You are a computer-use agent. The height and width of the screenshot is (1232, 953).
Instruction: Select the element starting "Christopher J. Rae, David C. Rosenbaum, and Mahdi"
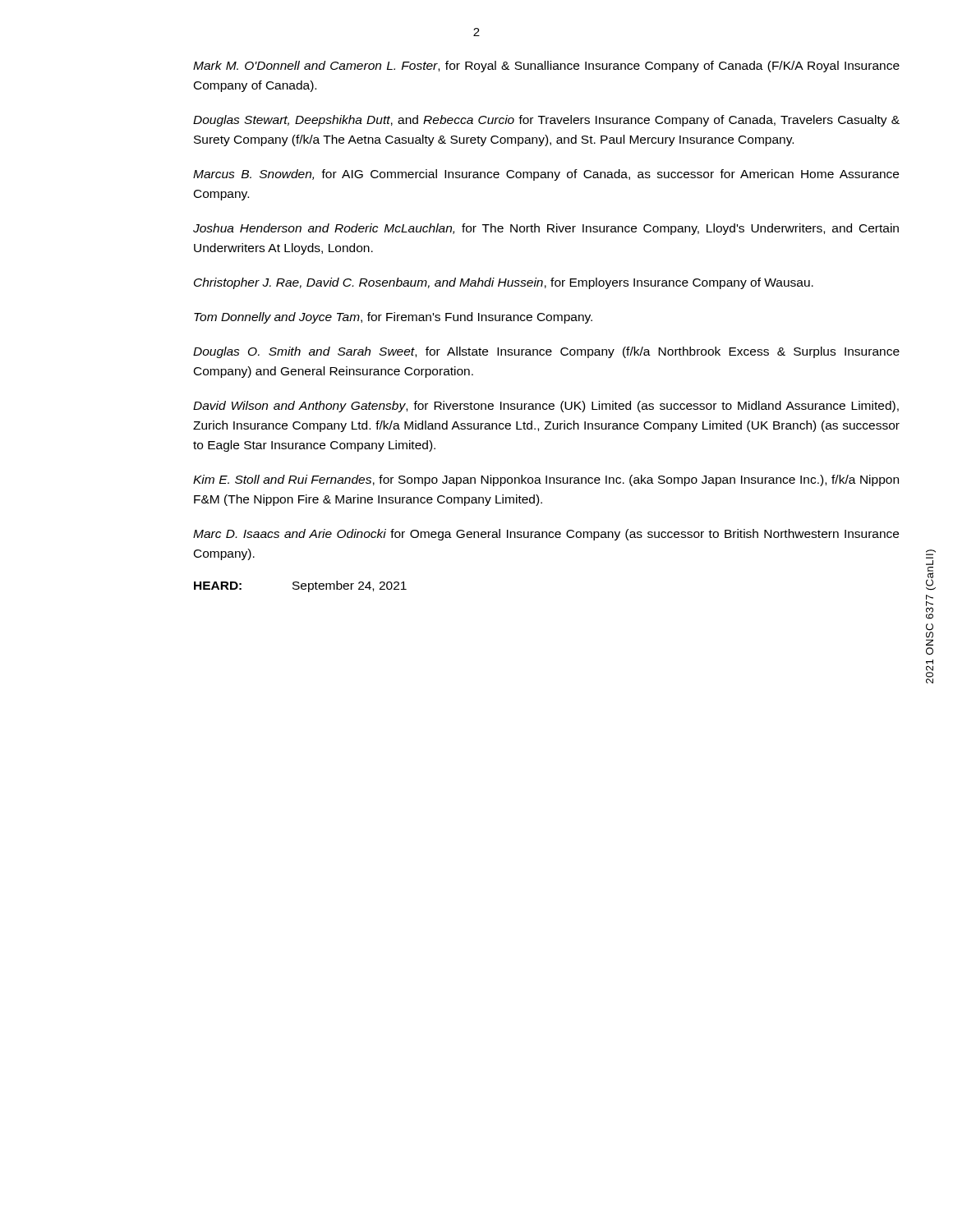(x=504, y=282)
